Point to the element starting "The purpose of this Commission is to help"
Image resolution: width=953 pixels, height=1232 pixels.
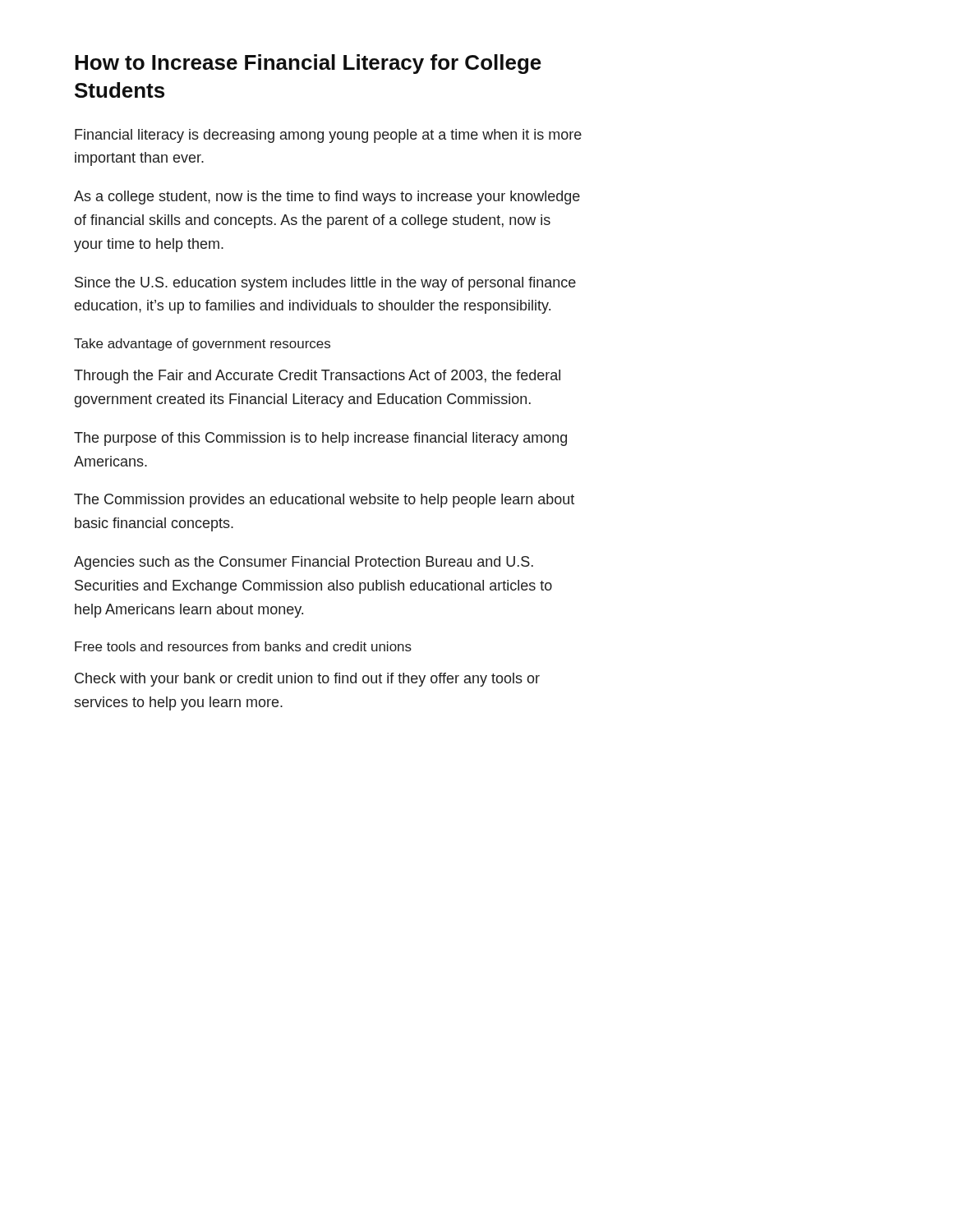(321, 449)
